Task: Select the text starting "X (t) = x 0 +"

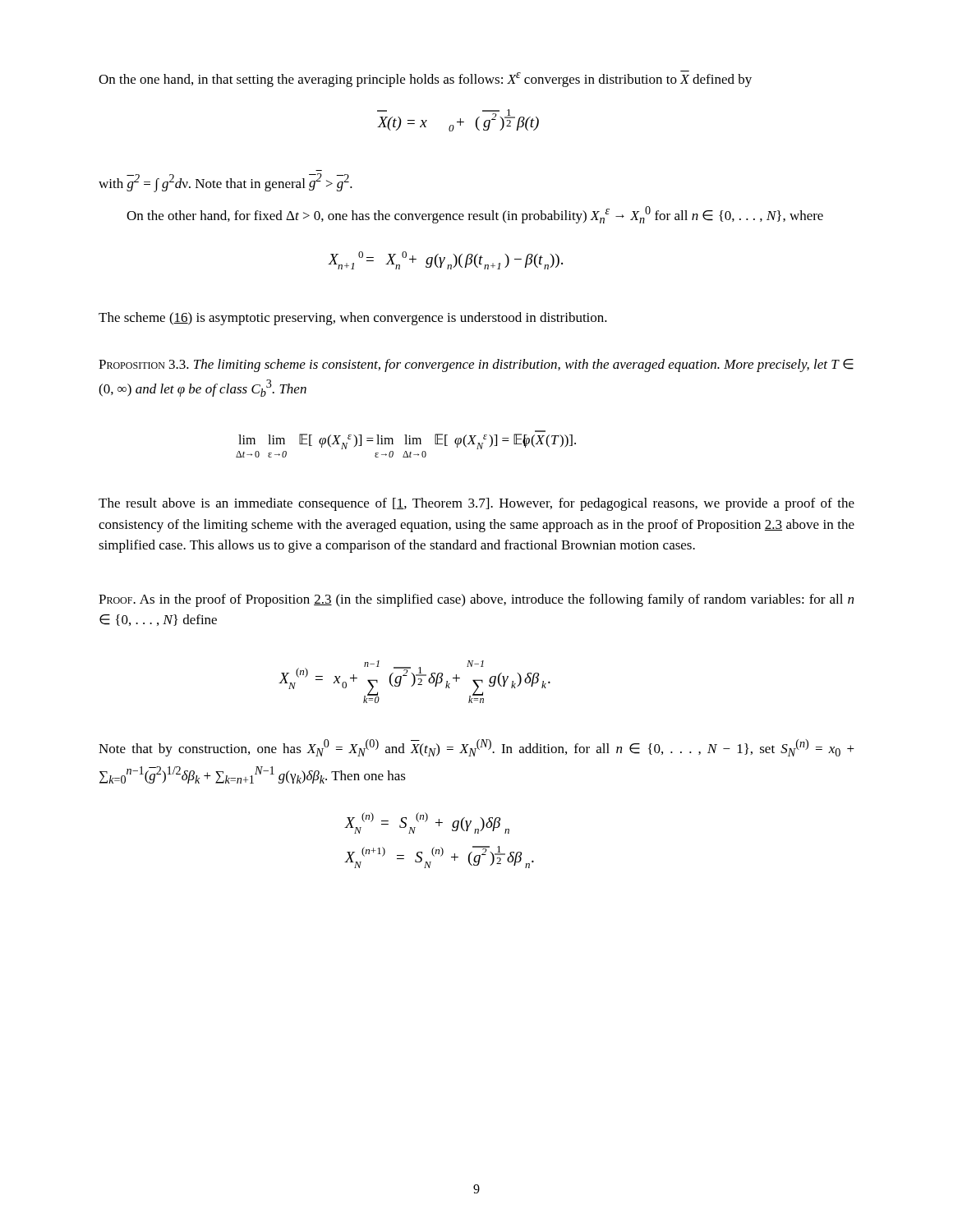Action: point(476,119)
